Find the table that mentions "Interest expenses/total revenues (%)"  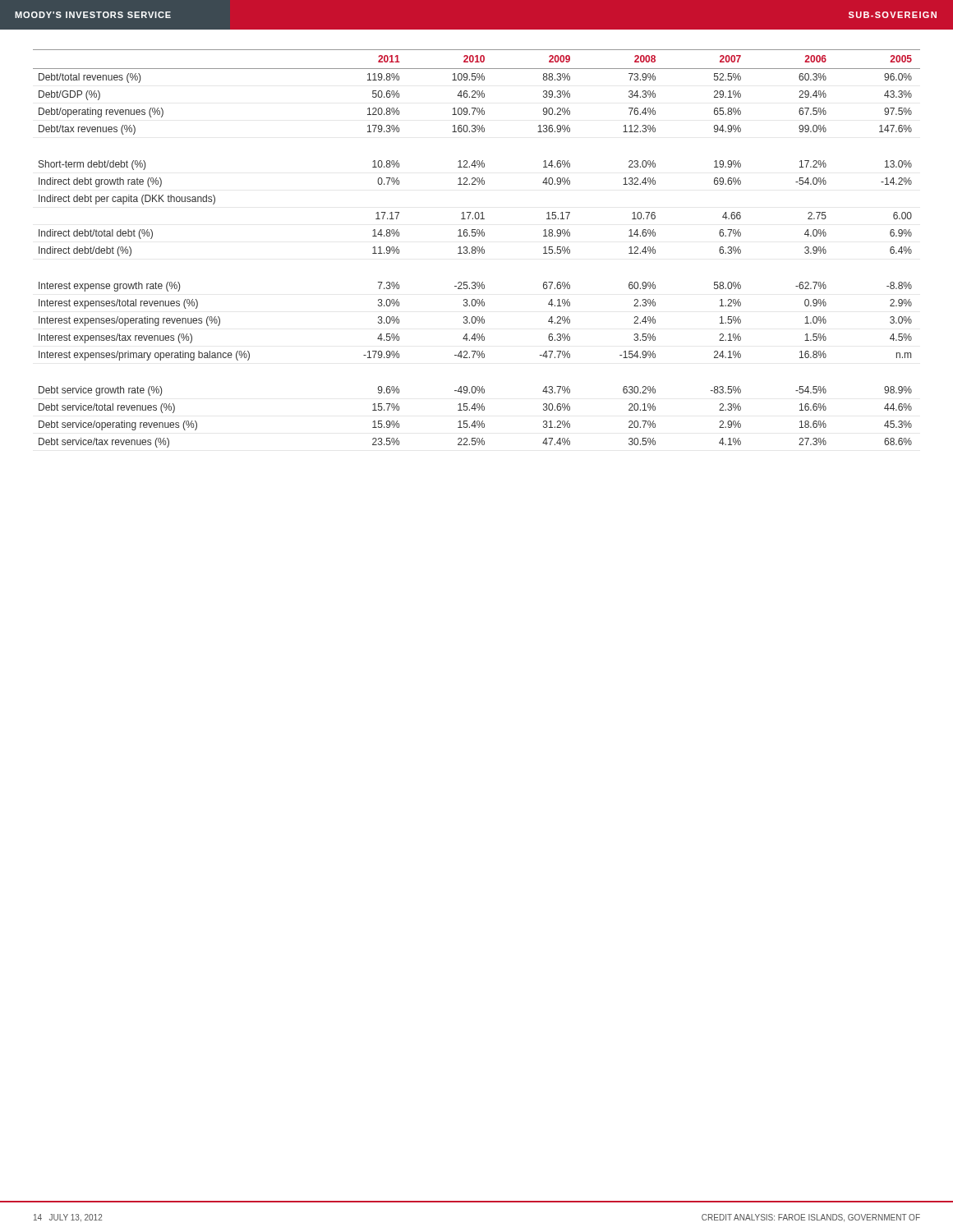click(476, 250)
